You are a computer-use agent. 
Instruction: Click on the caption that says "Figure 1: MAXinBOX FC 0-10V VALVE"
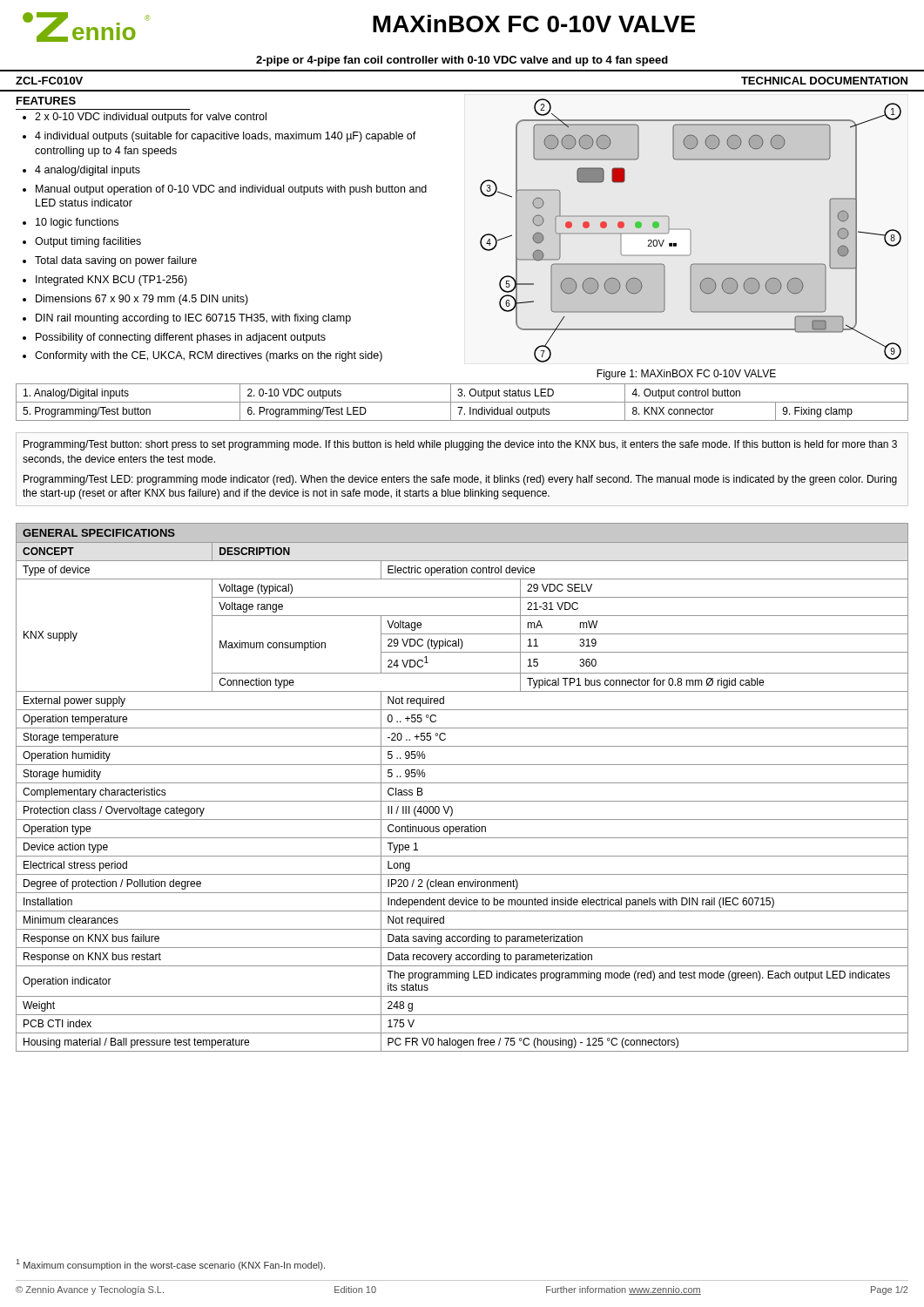686,374
